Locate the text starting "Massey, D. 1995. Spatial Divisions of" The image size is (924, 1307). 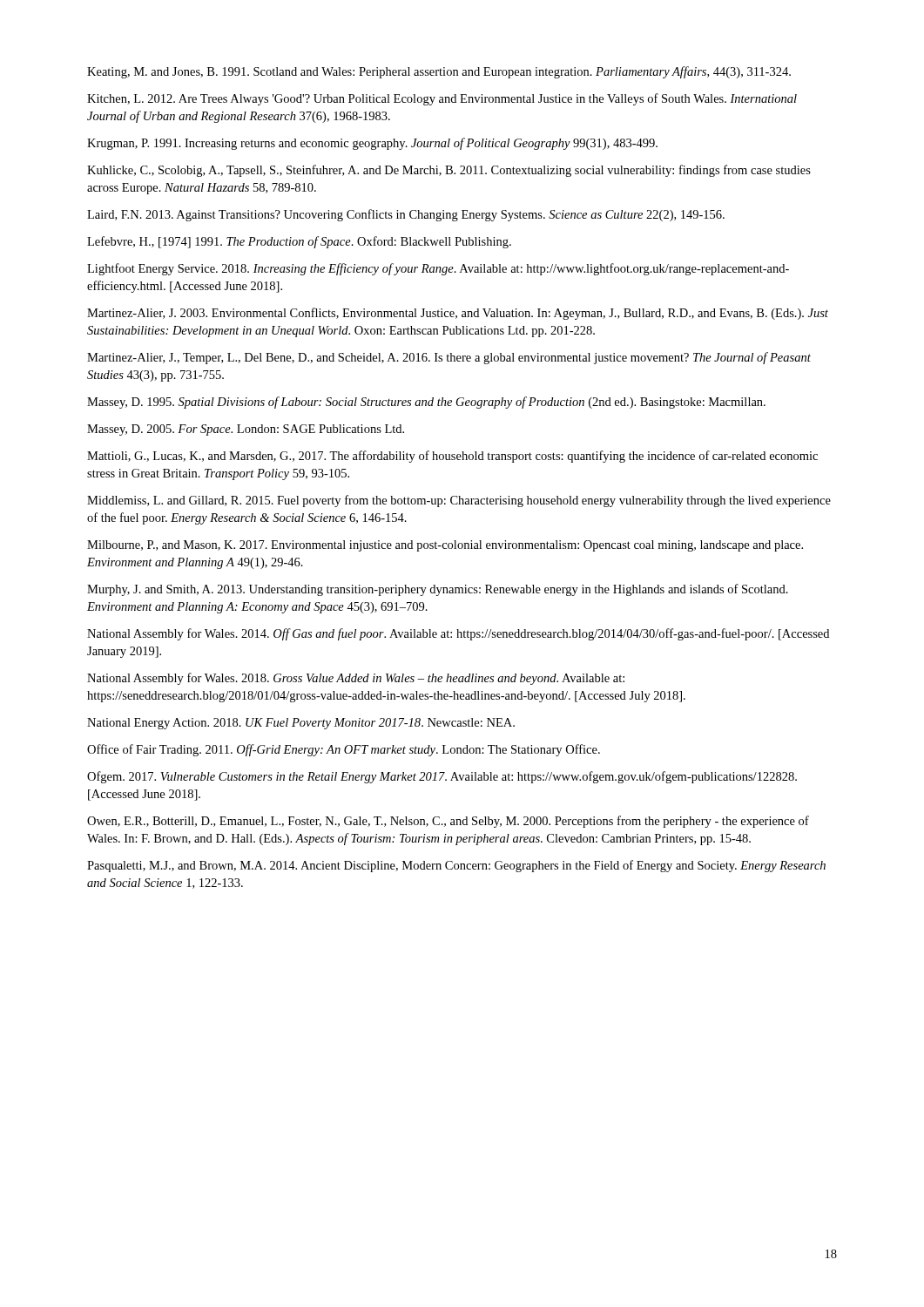point(427,402)
